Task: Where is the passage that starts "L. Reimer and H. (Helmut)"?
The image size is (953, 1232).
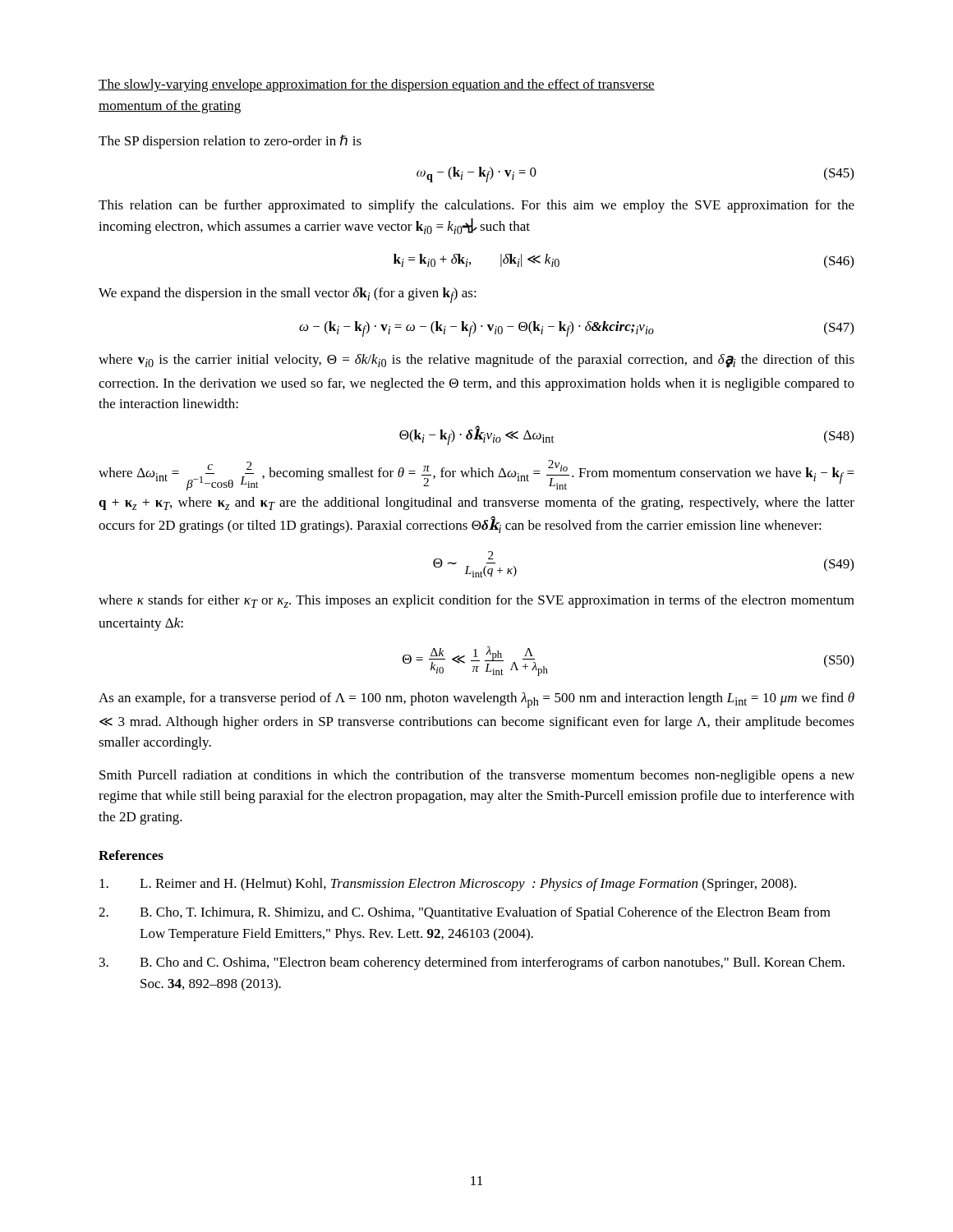Action: click(476, 883)
